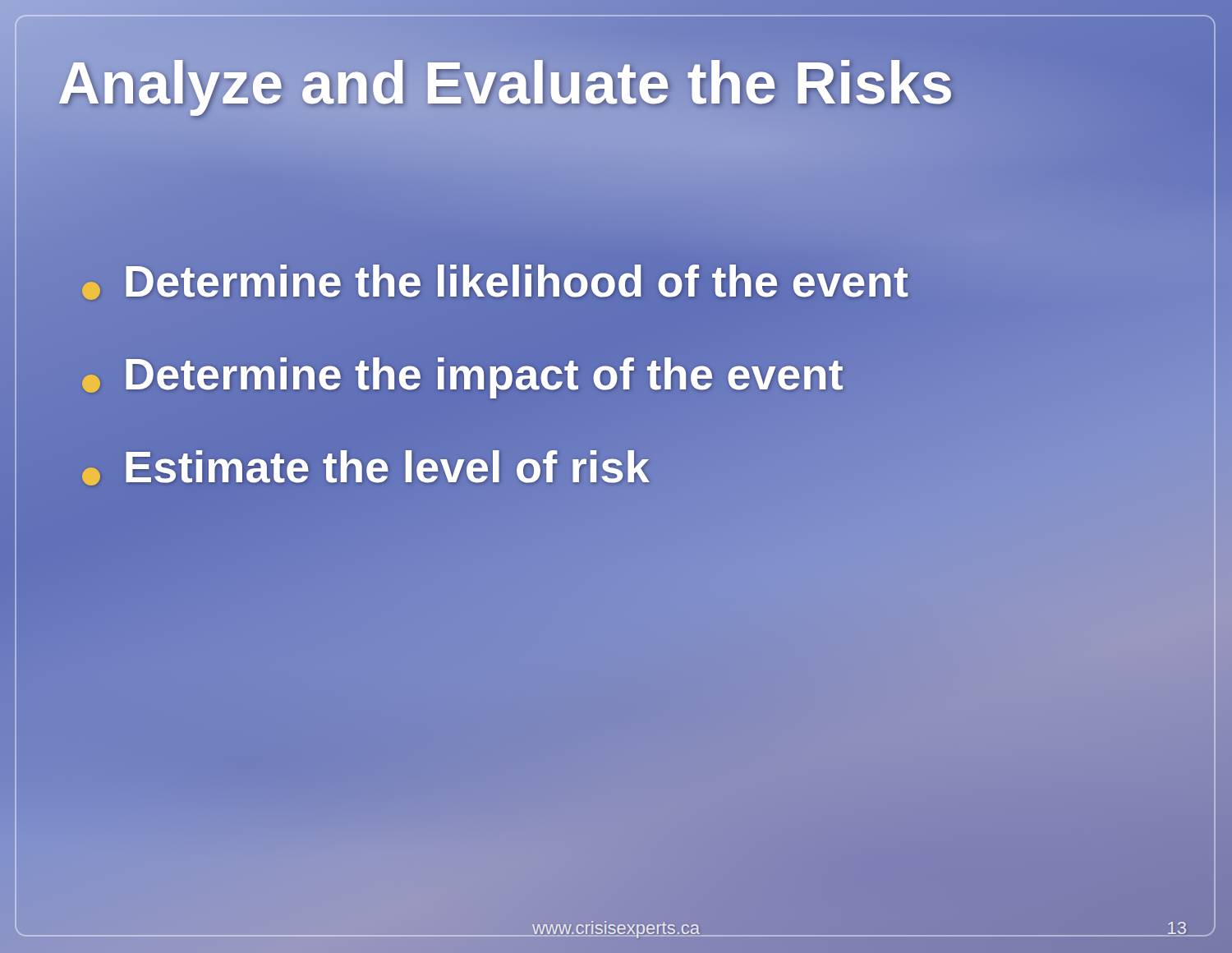Locate the list item that says "Estimate the level"
The image size is (1232, 953).
coord(366,467)
